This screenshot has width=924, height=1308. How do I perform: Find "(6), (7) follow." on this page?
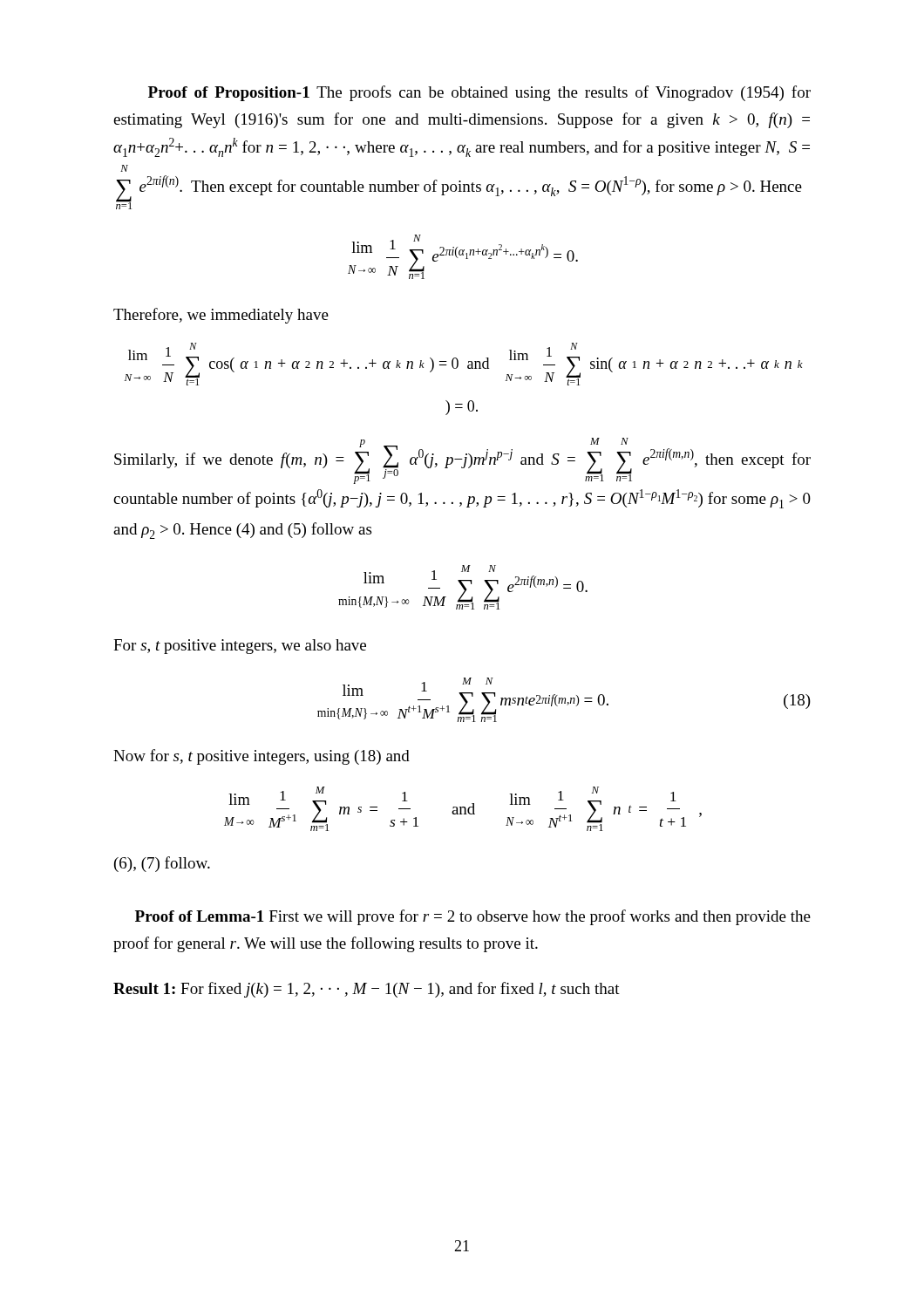(x=162, y=863)
